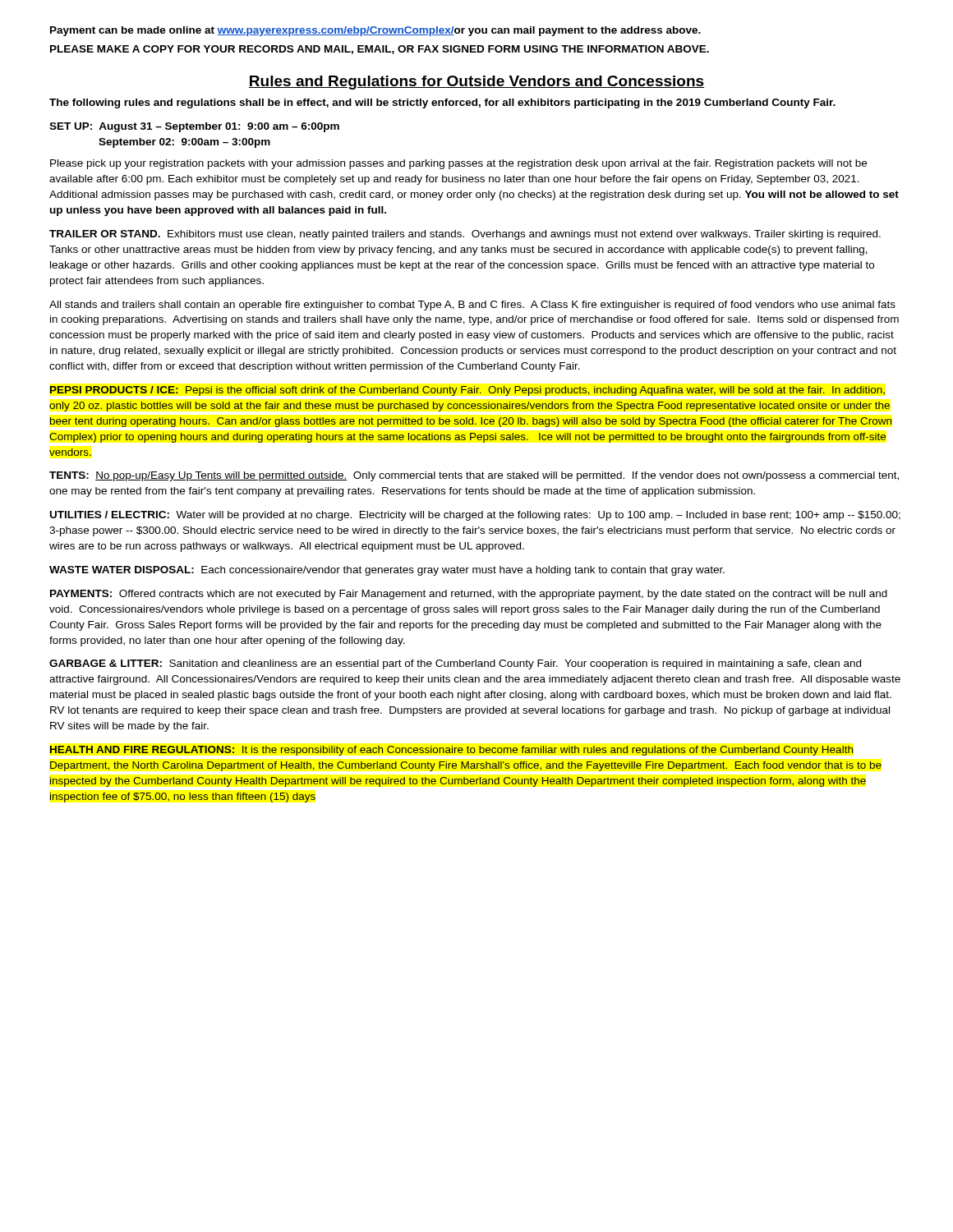Navigate to the region starting "SET UP: August"
Image resolution: width=953 pixels, height=1232 pixels.
tap(194, 127)
